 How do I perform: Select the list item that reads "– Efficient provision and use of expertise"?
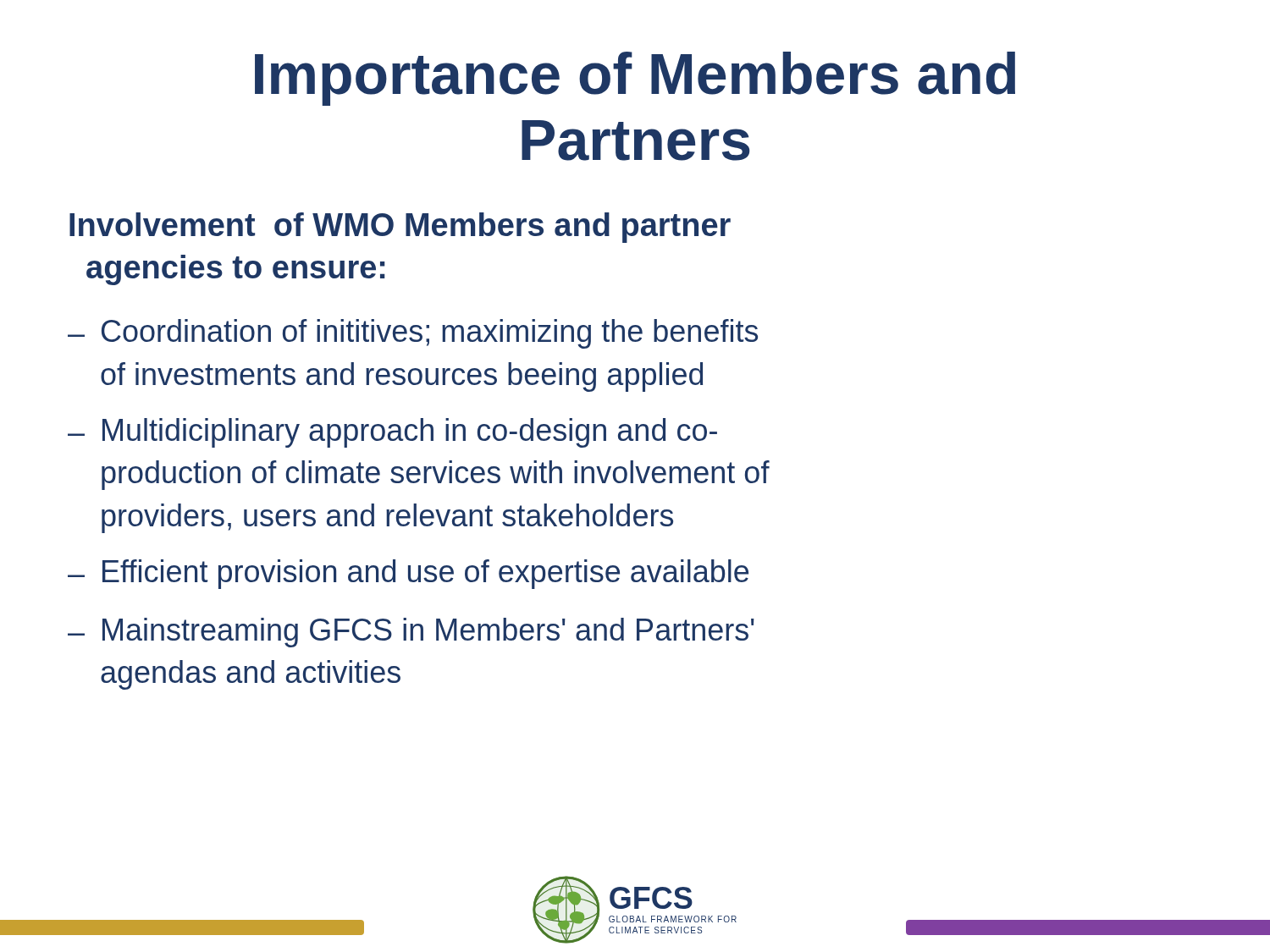409,573
